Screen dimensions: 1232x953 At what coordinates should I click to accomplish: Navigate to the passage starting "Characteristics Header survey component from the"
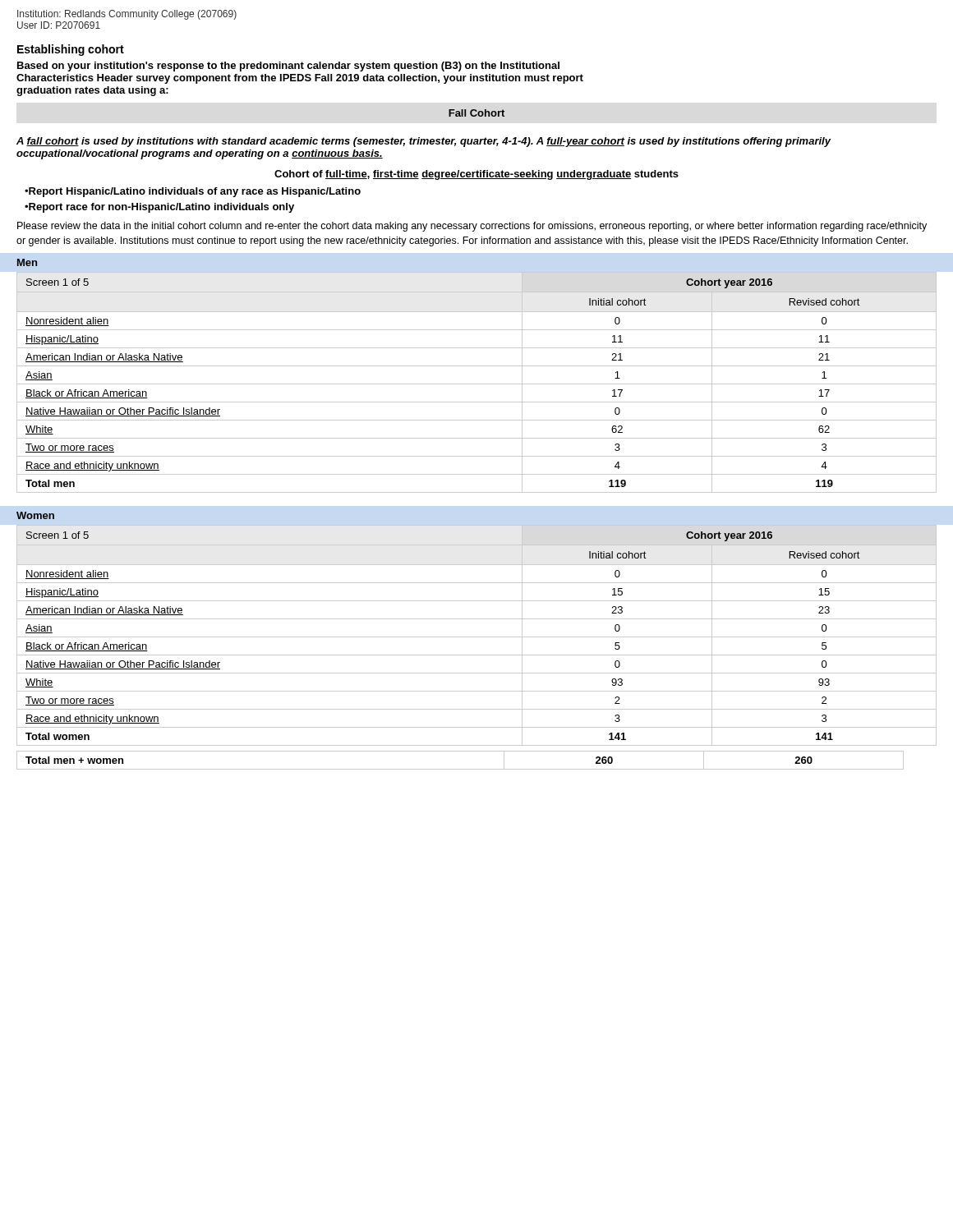point(300,78)
